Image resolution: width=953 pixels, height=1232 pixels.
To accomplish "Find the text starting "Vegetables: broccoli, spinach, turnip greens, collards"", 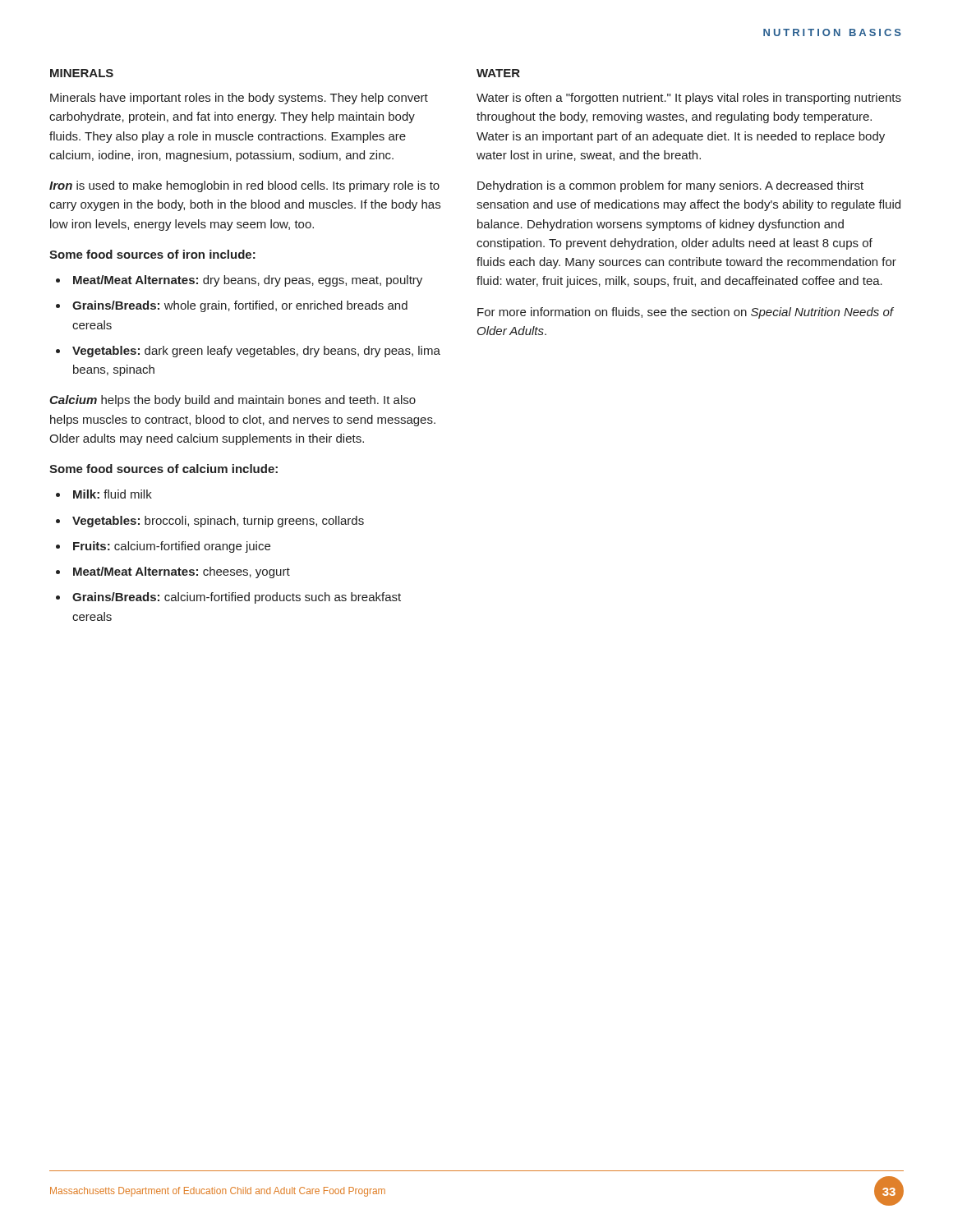I will (x=218, y=520).
